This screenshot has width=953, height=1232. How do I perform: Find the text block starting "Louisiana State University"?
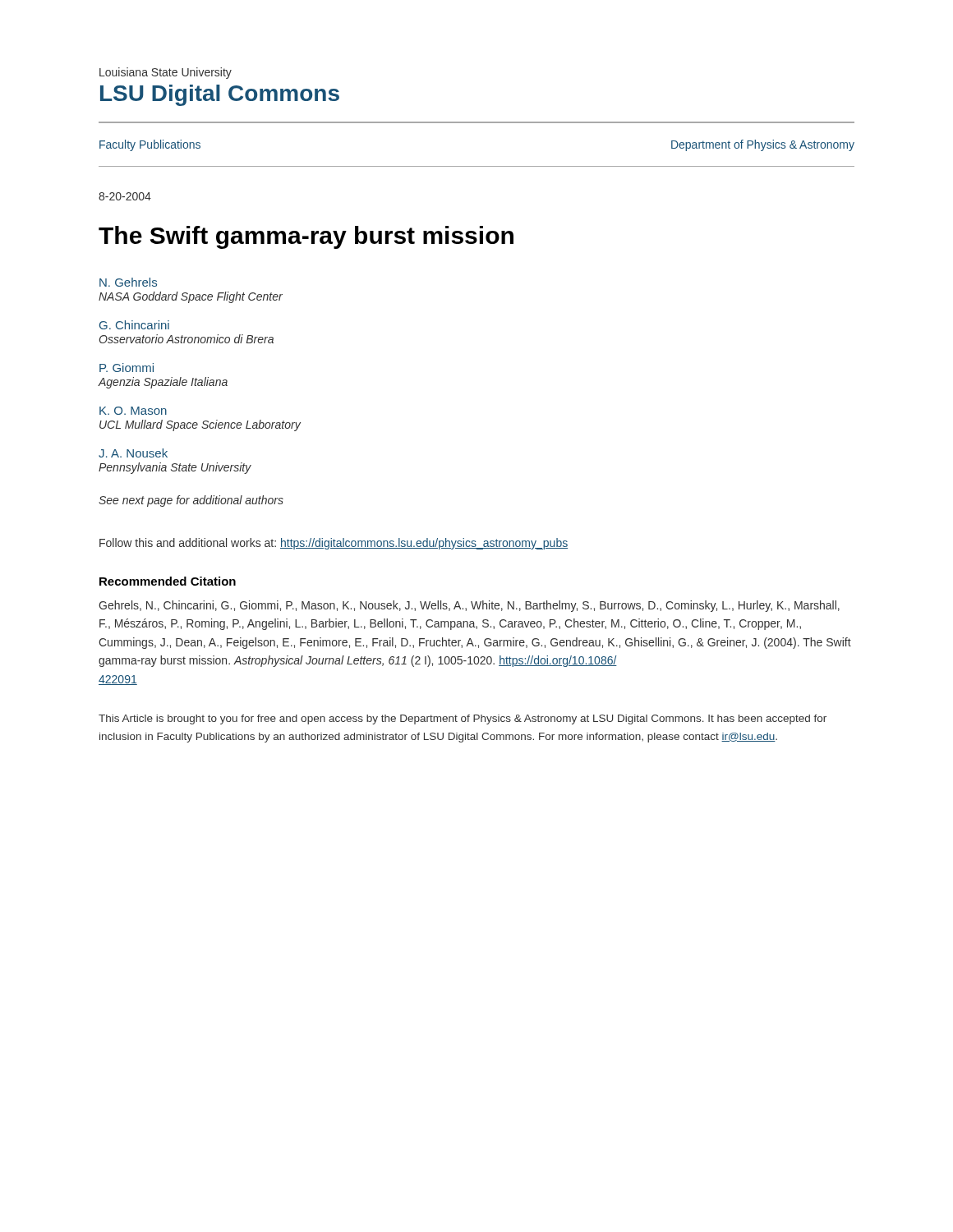[165, 72]
